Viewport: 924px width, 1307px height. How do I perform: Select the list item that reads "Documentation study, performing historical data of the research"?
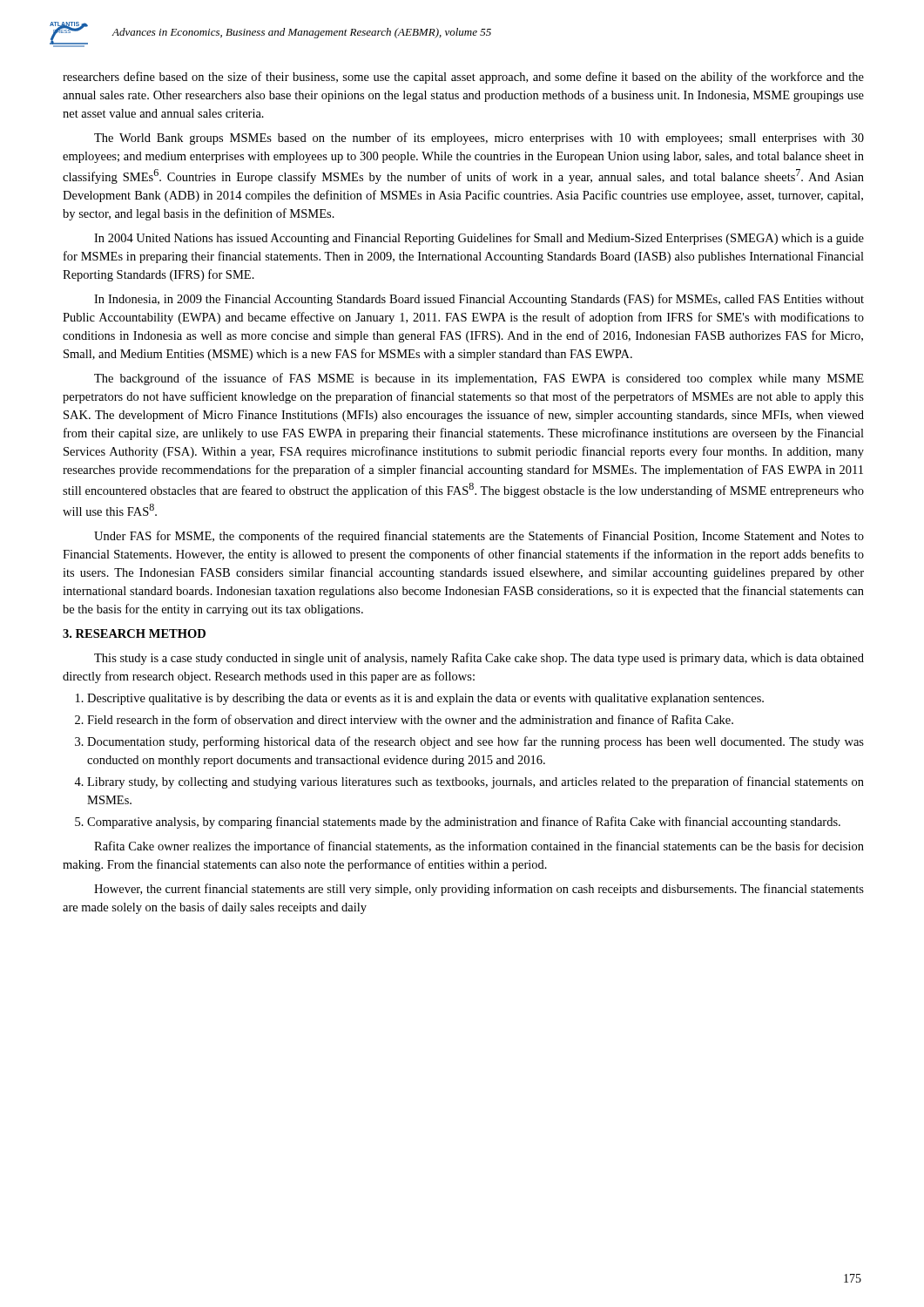coord(476,751)
